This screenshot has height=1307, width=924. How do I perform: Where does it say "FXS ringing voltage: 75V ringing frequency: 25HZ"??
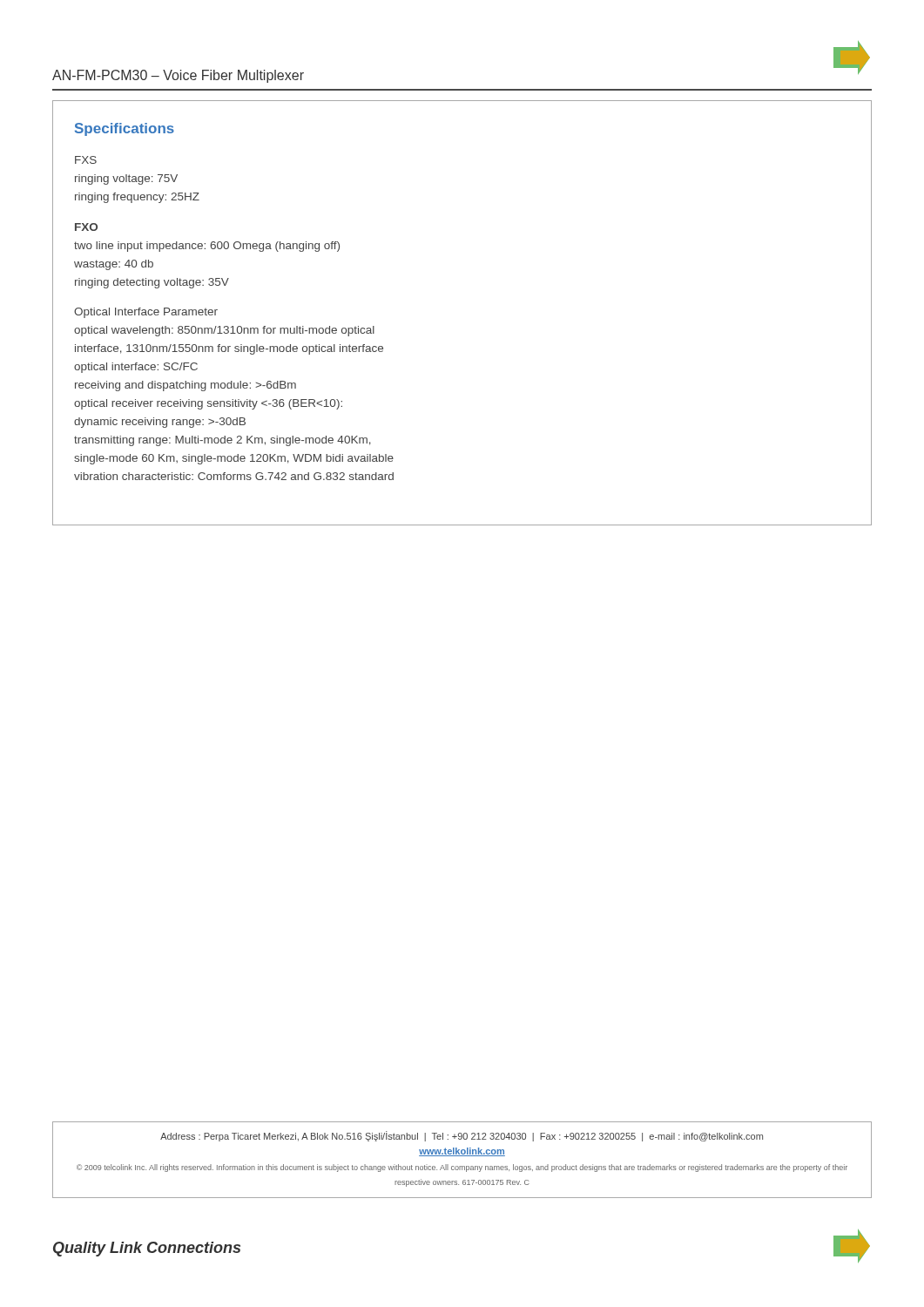[x=86, y=160]
